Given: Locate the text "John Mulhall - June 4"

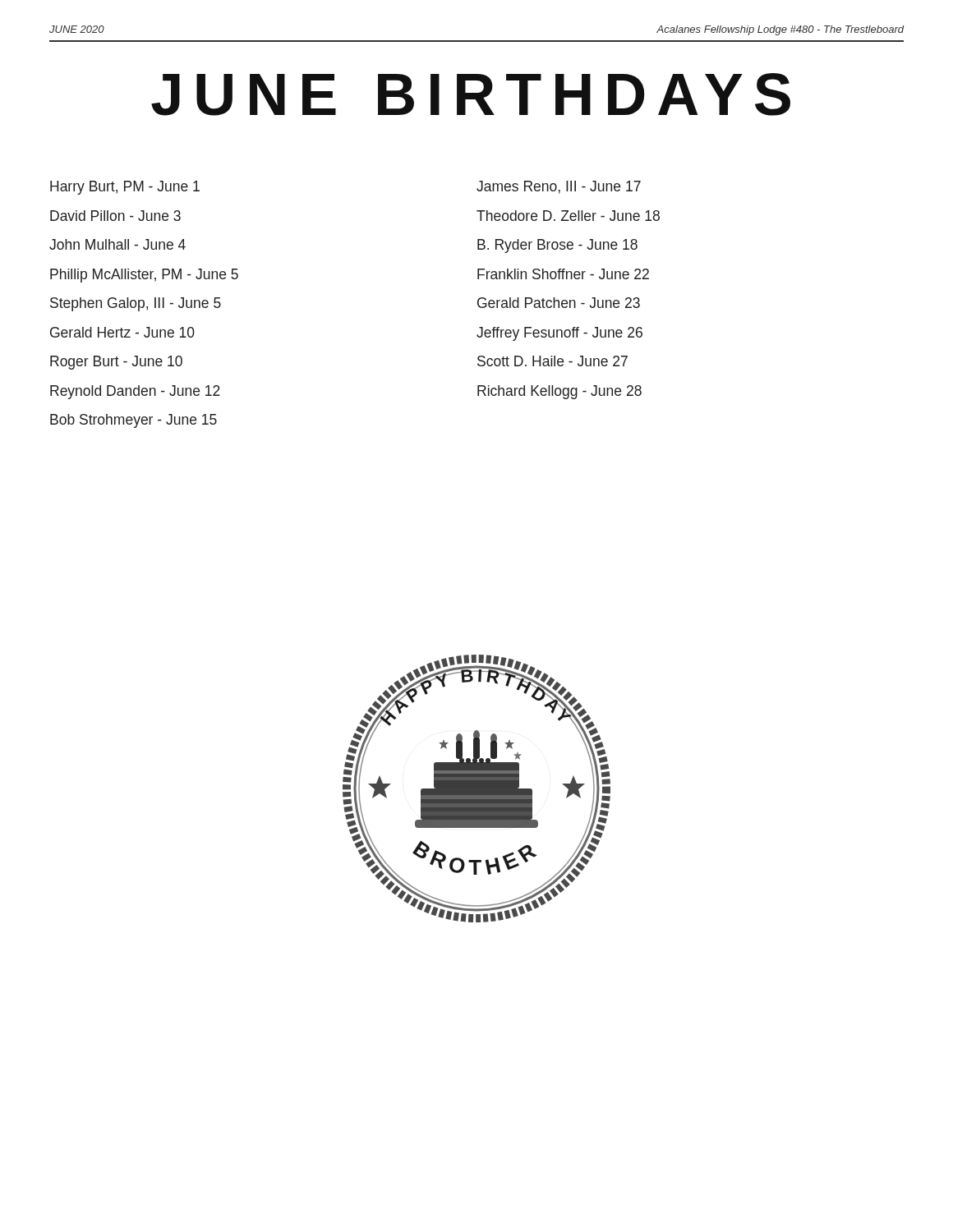Looking at the screenshot, I should point(118,245).
